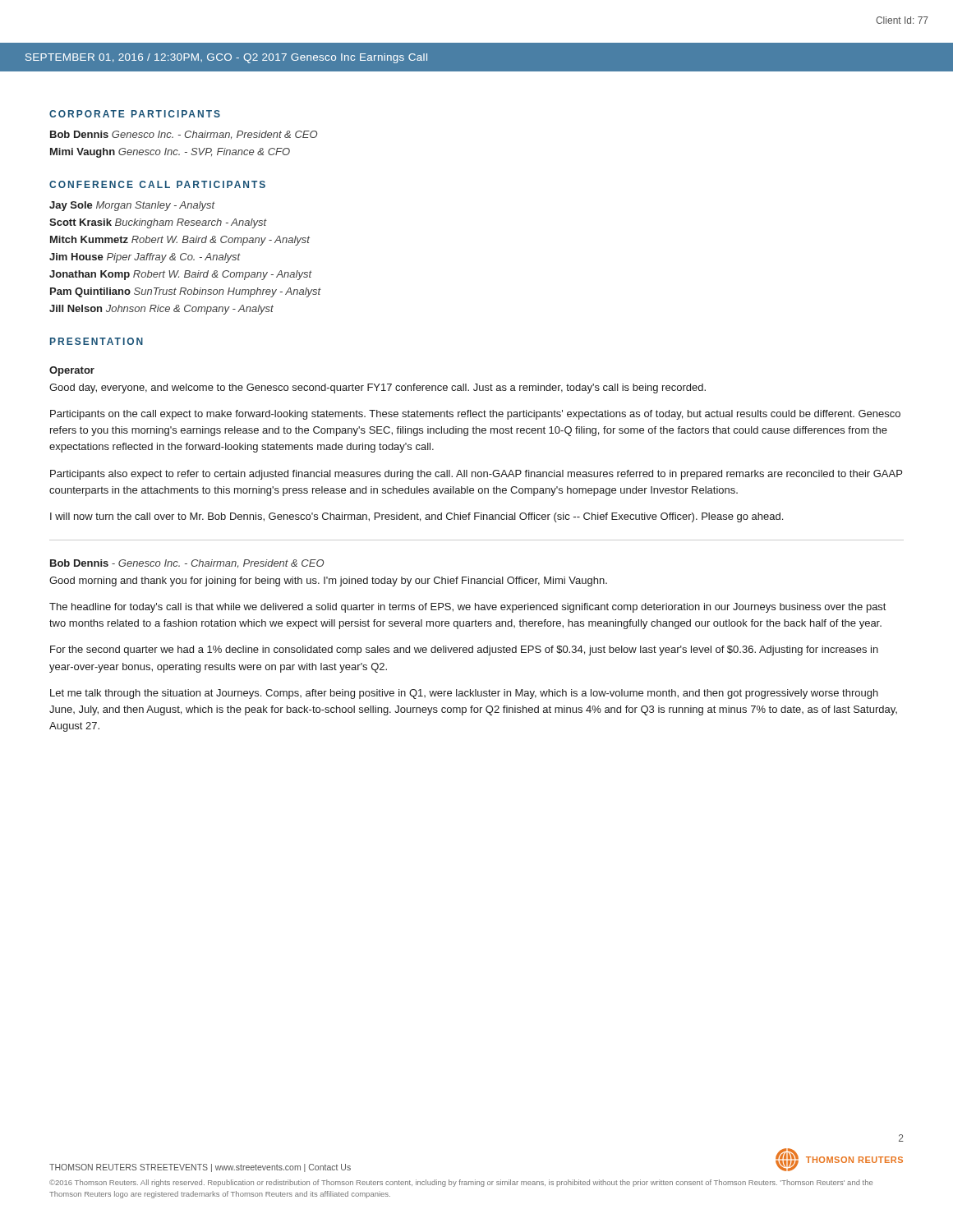Click on the passage starting "I will now turn the call over"
Viewport: 953px width, 1232px height.
[x=417, y=516]
